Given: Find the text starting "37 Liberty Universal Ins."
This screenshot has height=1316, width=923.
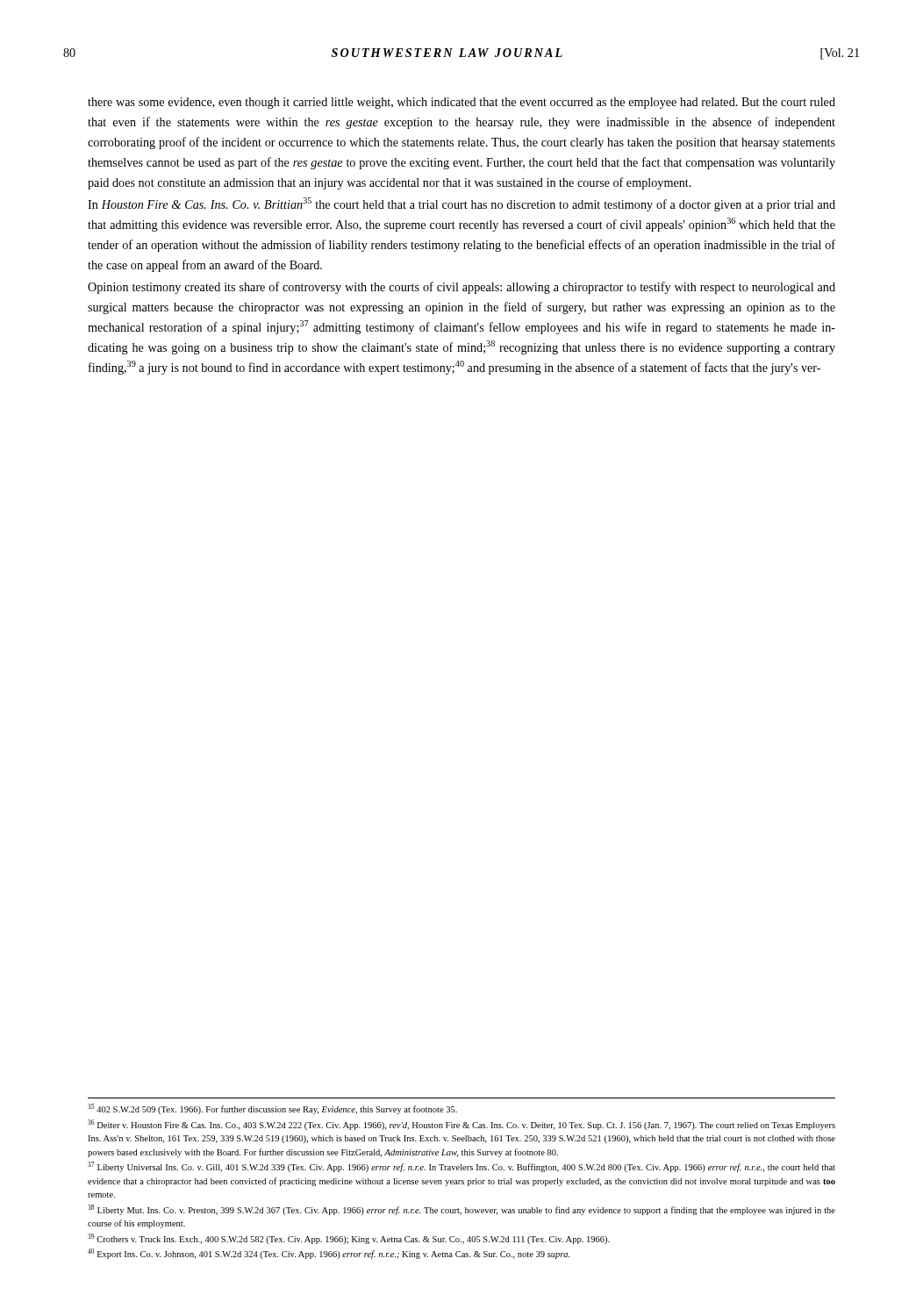Looking at the screenshot, I should tap(462, 1181).
